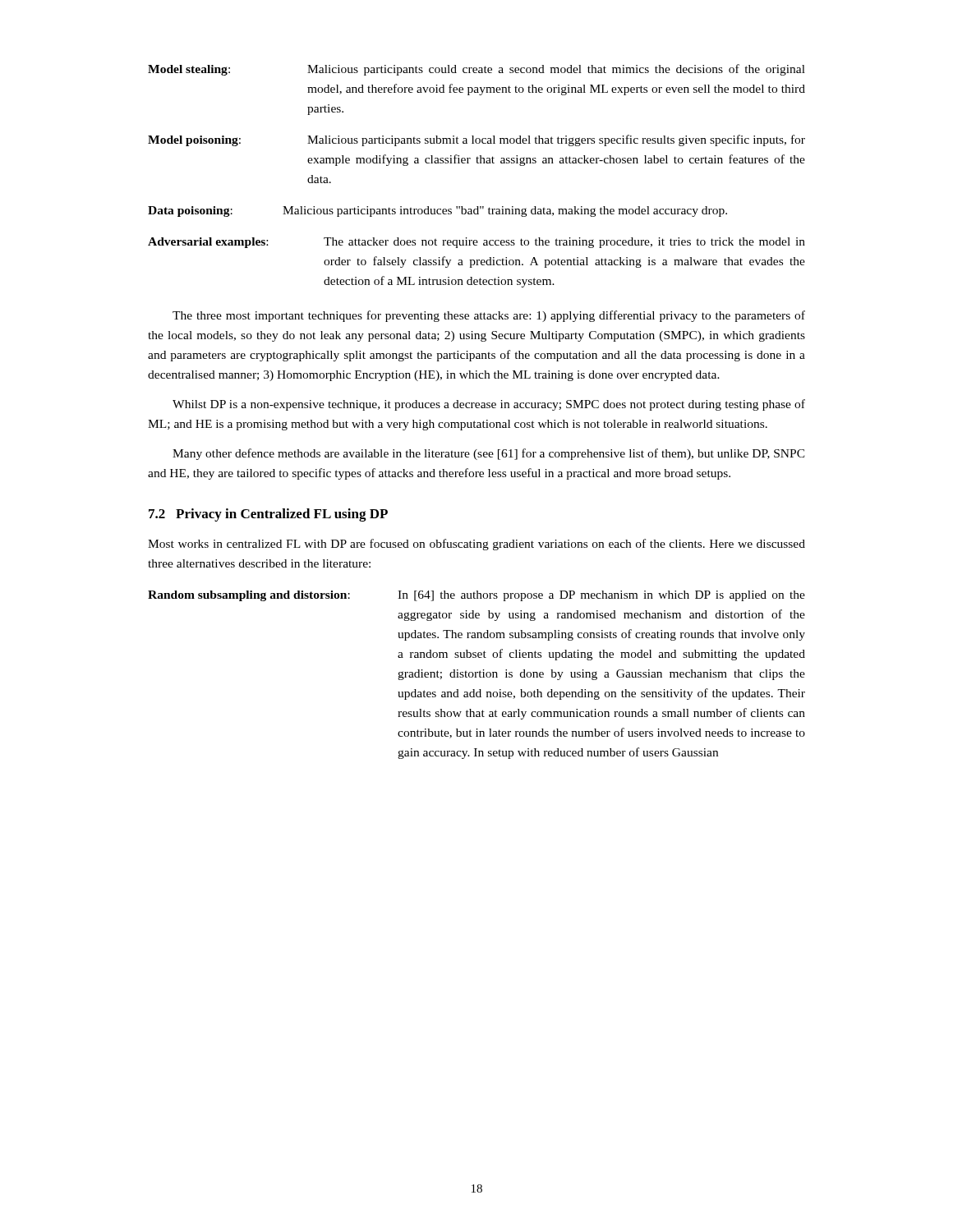Find the text block with the text "Most works in centralized FL"
Image resolution: width=953 pixels, height=1232 pixels.
pyautogui.click(x=476, y=553)
